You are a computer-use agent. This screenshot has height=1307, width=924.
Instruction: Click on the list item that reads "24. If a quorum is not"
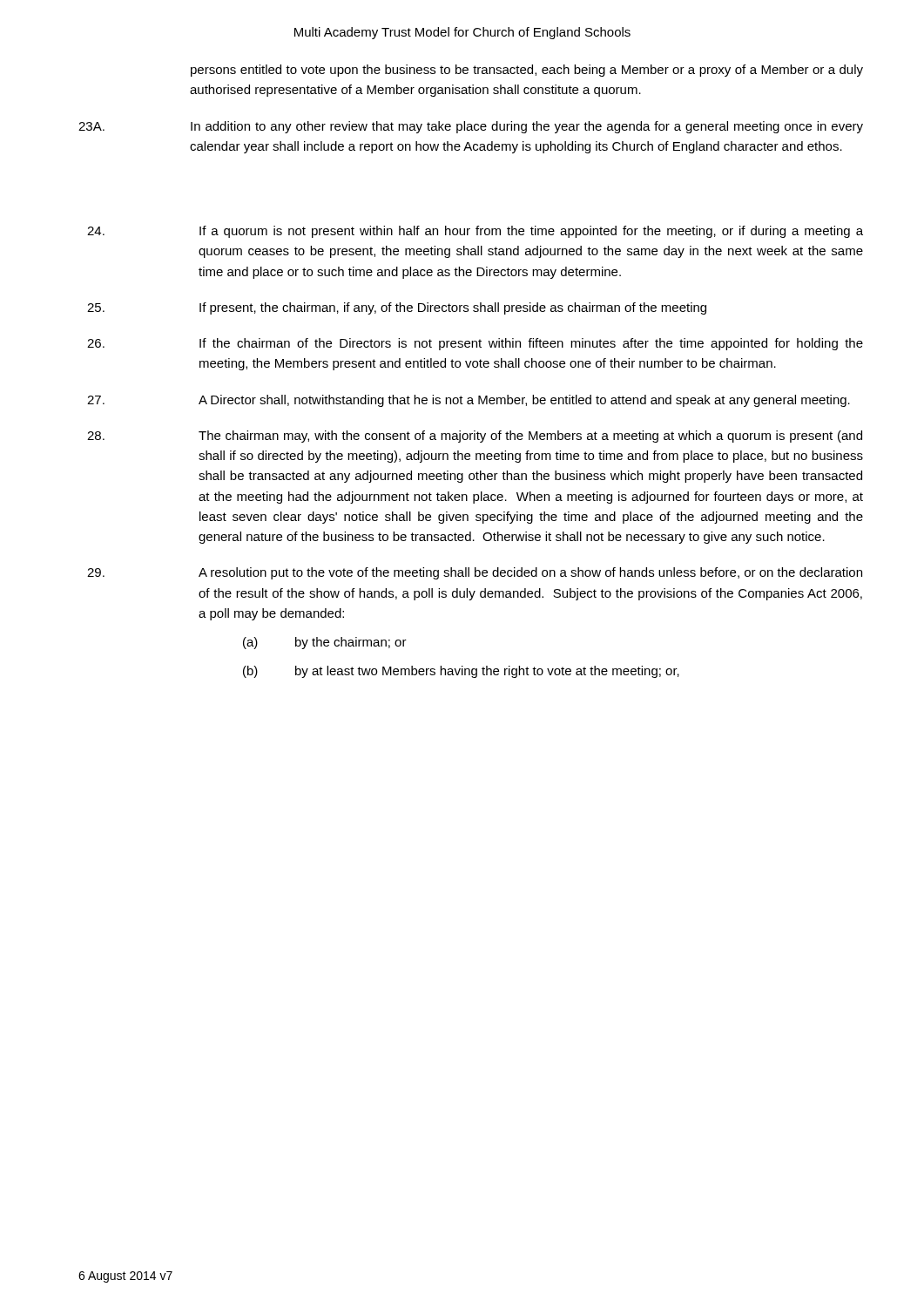pos(471,251)
